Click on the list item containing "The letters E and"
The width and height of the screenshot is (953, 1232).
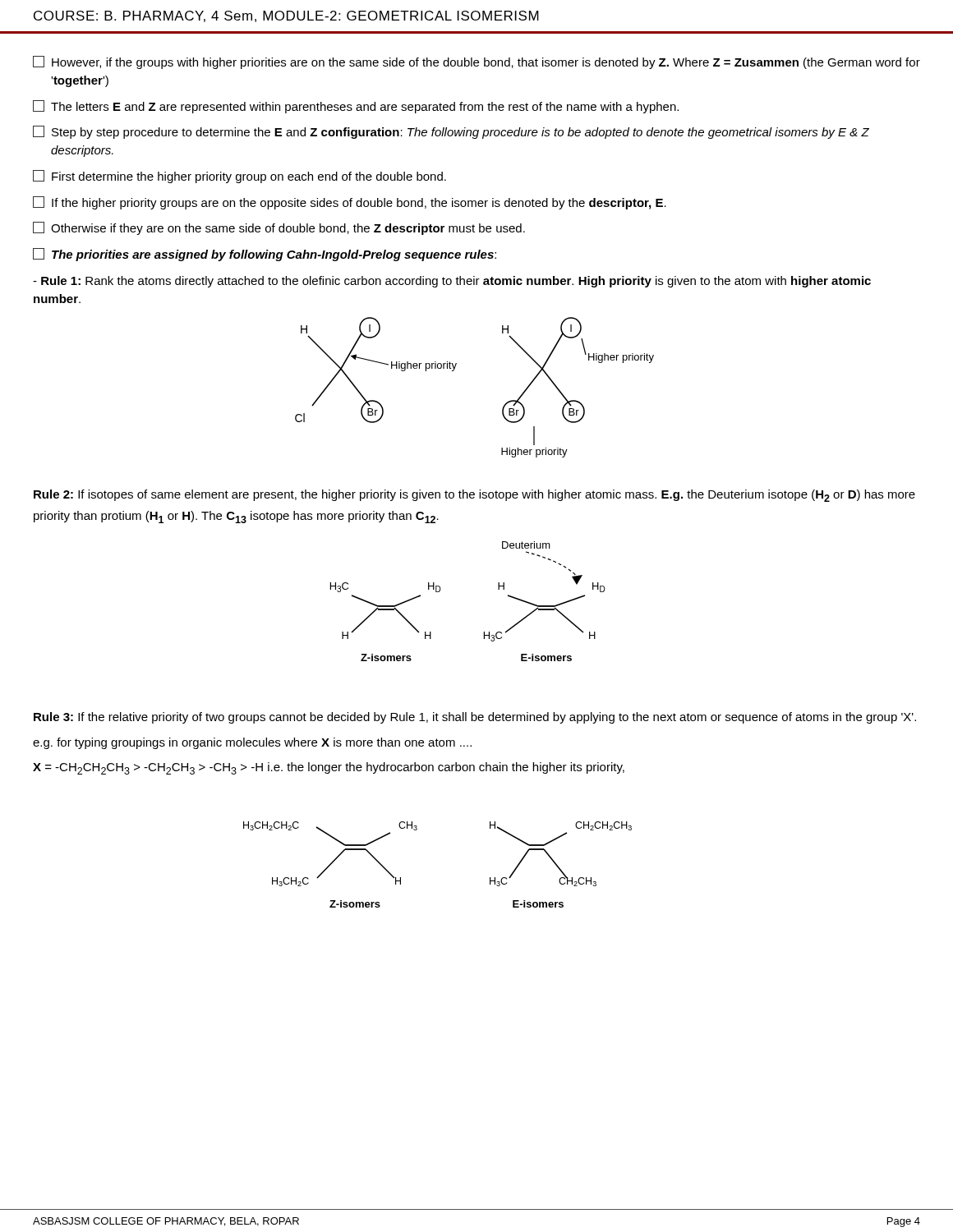pos(476,106)
